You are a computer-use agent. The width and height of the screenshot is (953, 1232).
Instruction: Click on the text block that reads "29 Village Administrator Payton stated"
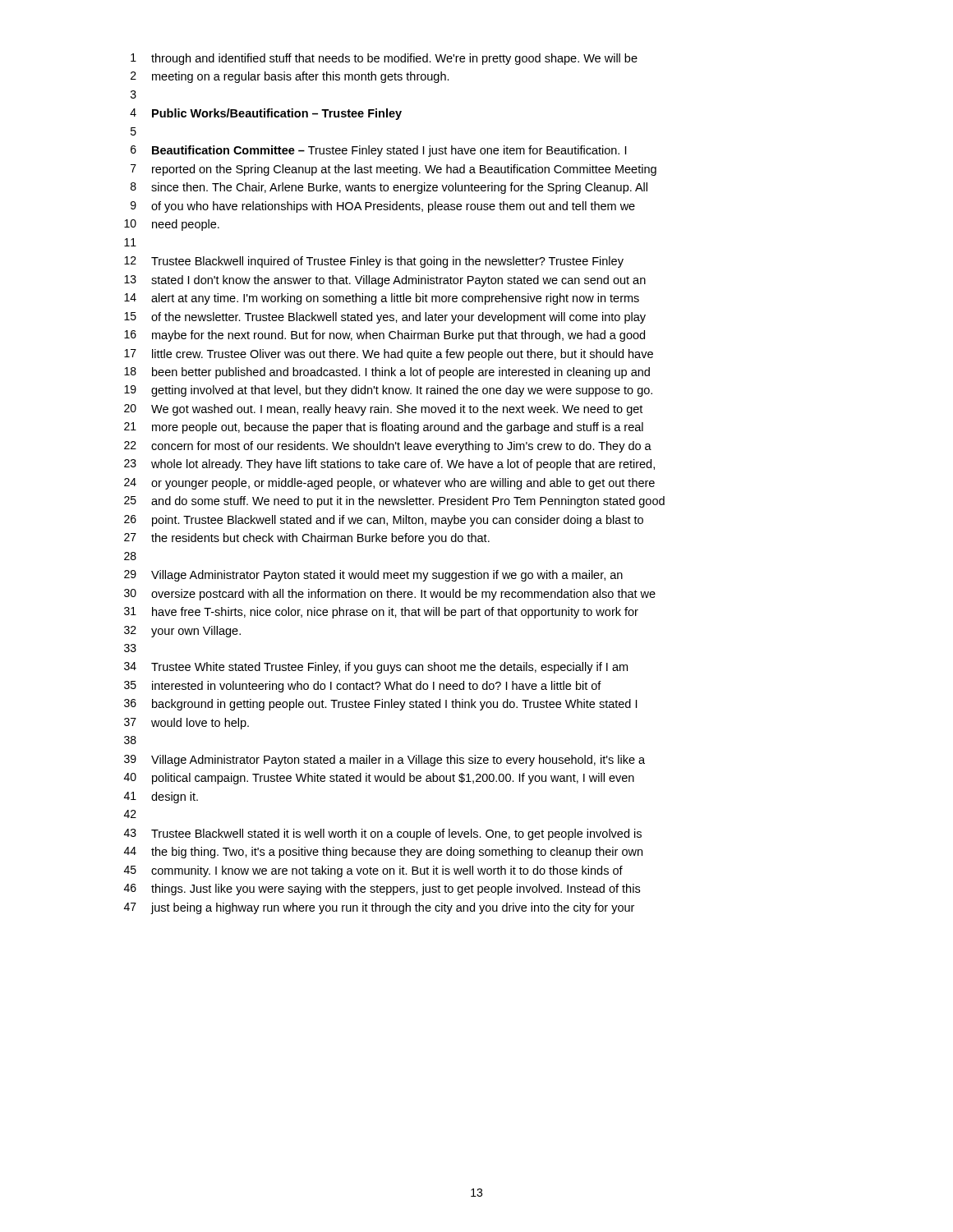coord(476,575)
